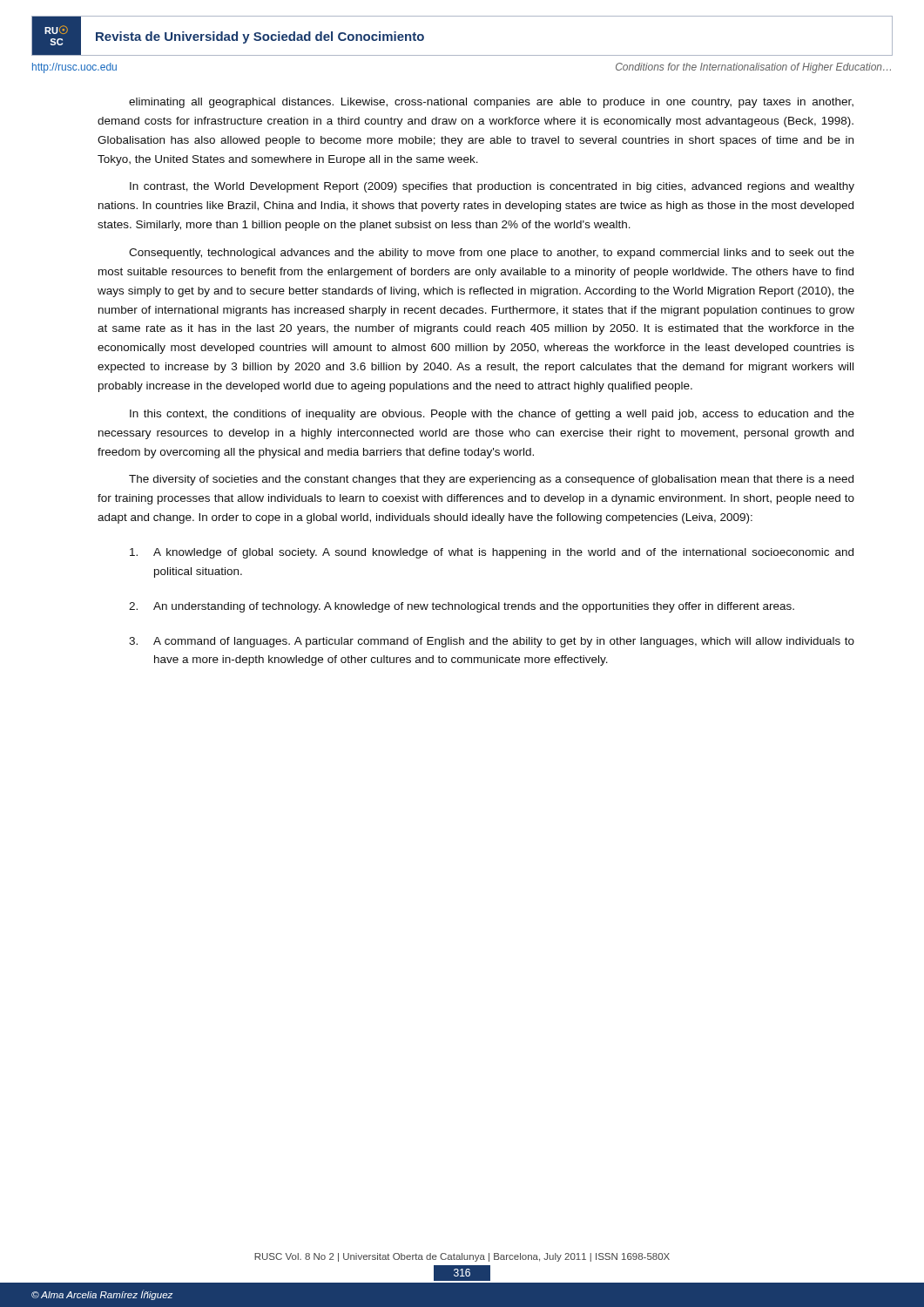Locate the block of text that opens with "3. A command of languages. A particular"

492,650
